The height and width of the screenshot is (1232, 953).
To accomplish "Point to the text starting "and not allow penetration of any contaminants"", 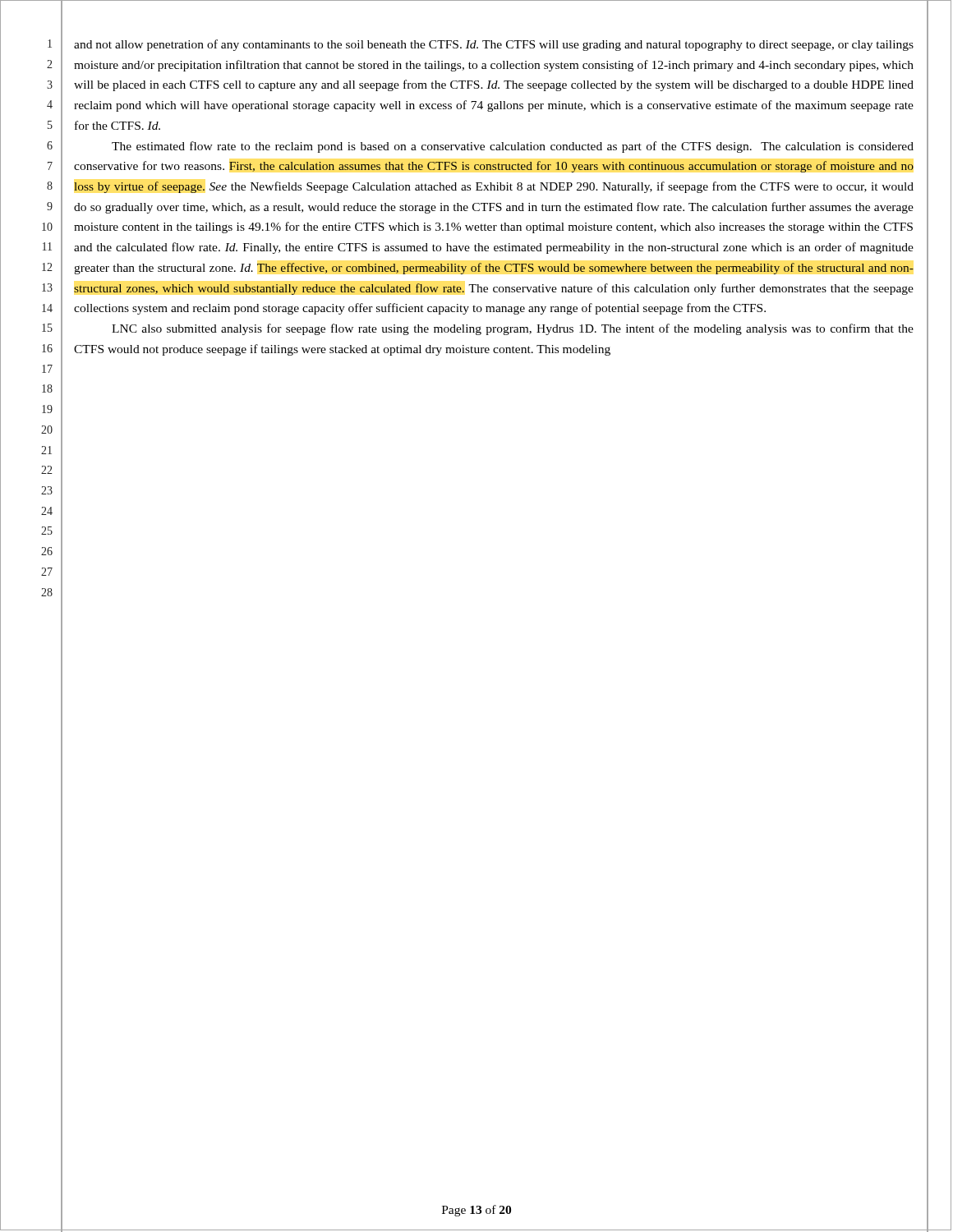I will click(494, 85).
